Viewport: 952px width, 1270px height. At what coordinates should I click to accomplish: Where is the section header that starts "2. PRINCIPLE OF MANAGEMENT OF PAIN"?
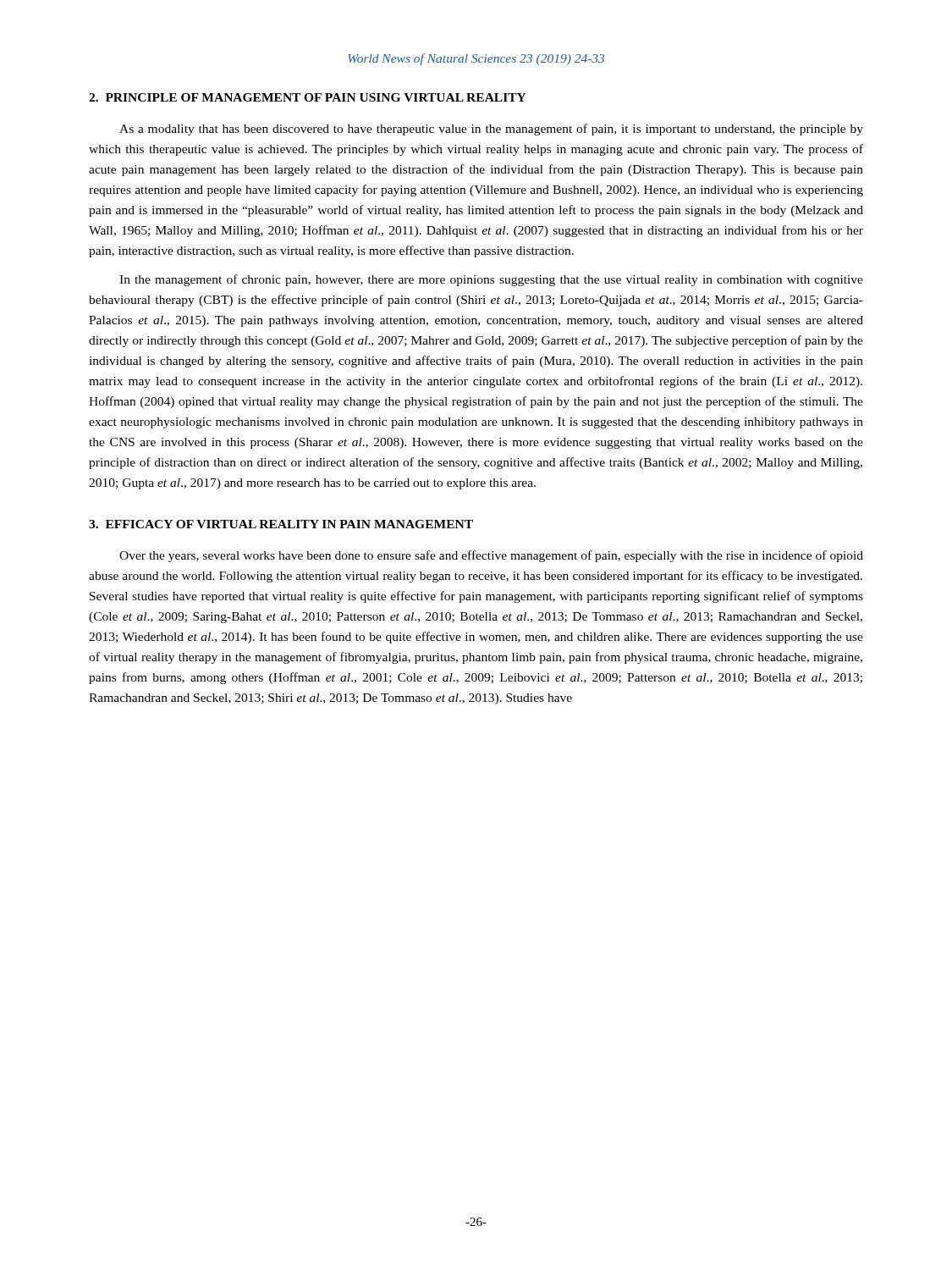(307, 97)
